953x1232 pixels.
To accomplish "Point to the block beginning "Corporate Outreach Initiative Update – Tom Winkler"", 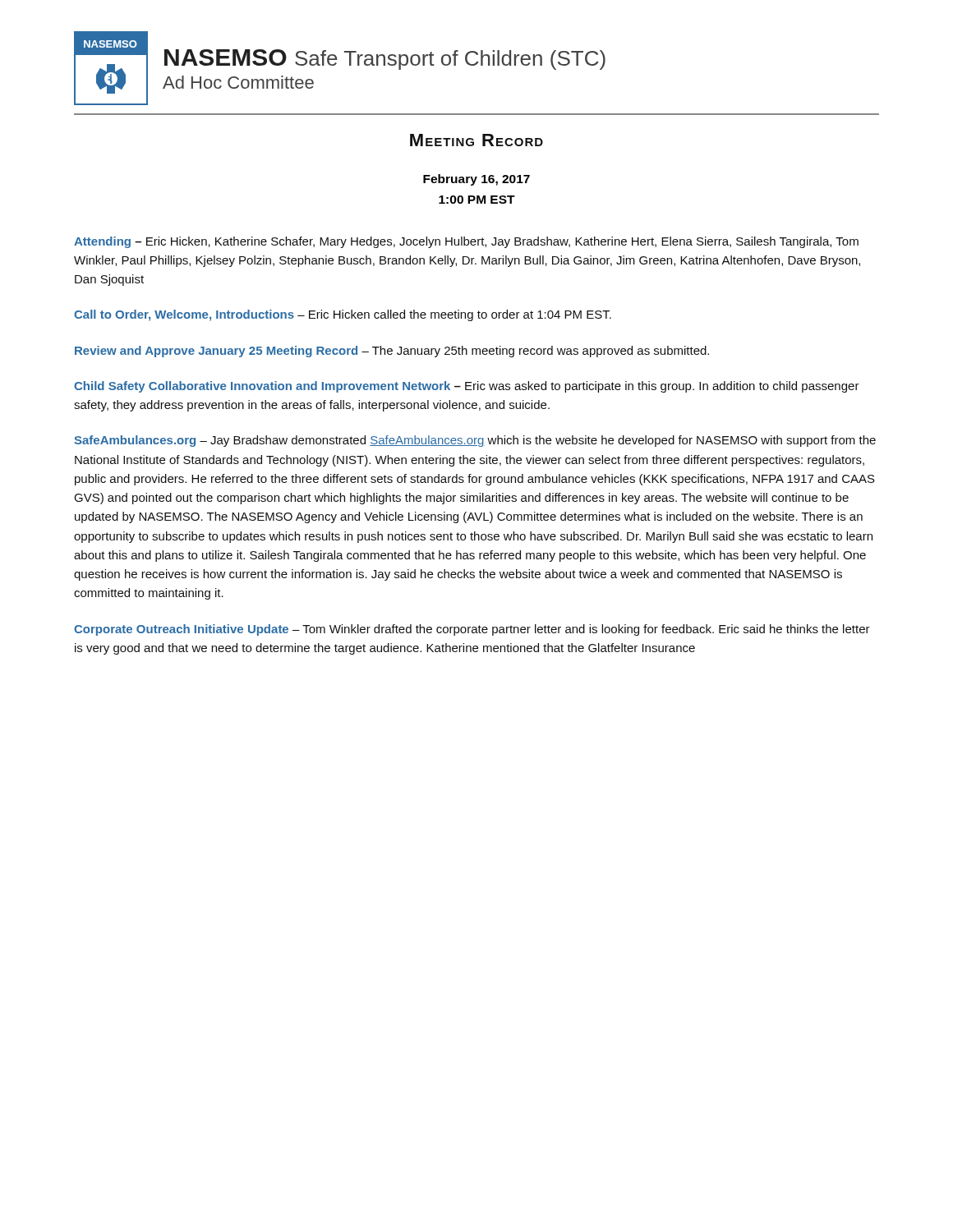I will tap(472, 638).
